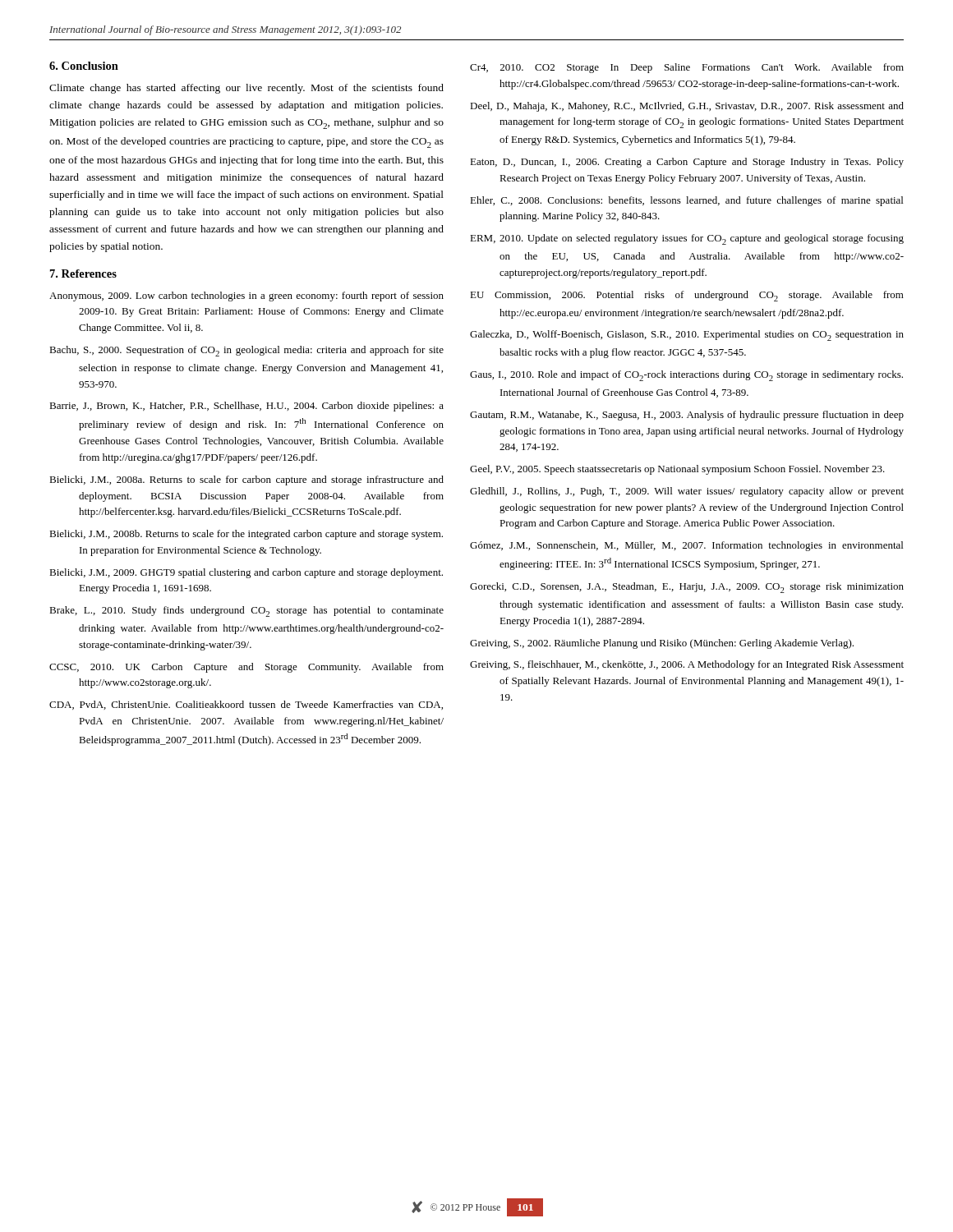Click on the passage starting "Anonymous, 2009. Low carbon"
The height and width of the screenshot is (1232, 953).
click(246, 311)
